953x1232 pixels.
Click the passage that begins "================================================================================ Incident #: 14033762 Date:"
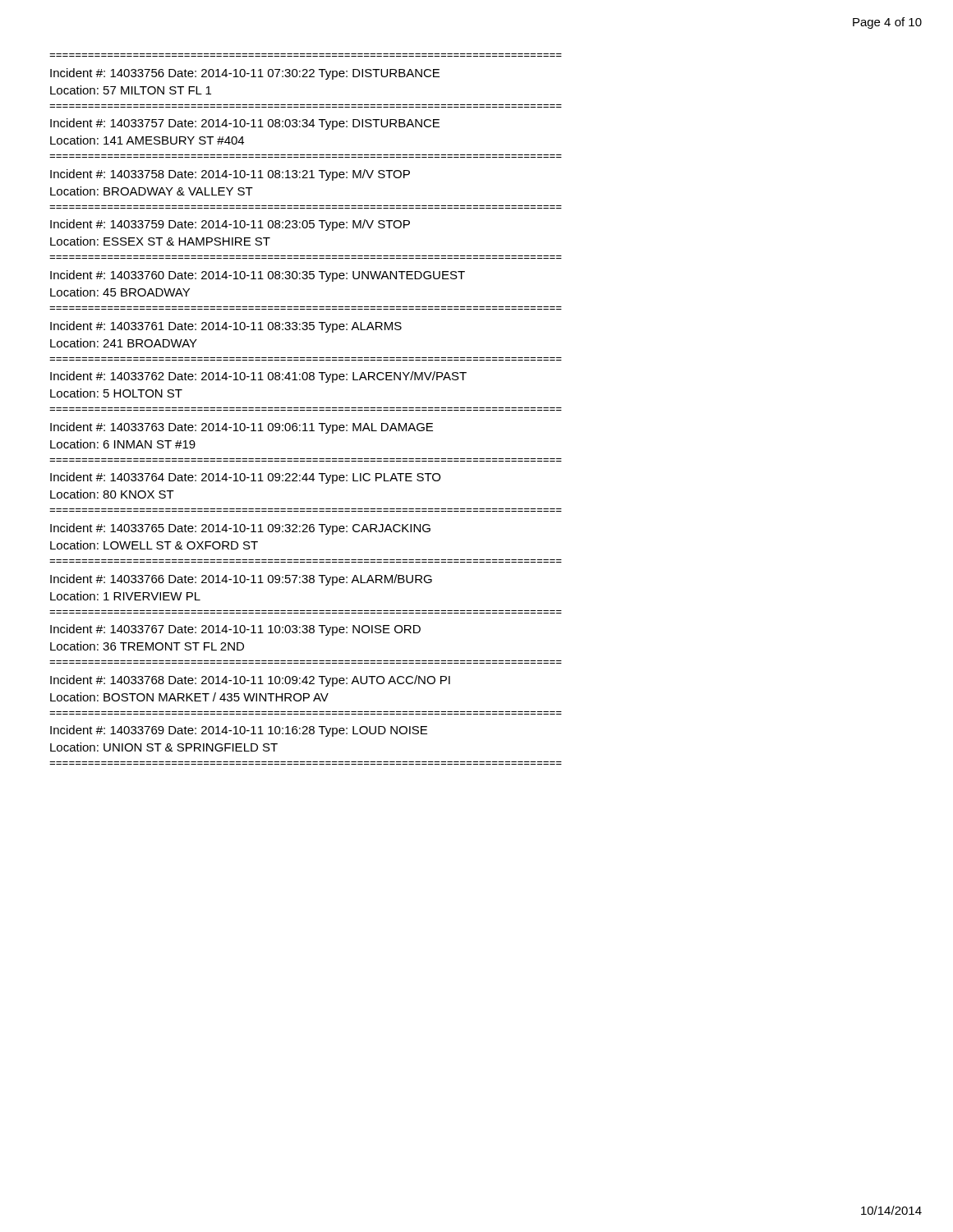pos(476,378)
